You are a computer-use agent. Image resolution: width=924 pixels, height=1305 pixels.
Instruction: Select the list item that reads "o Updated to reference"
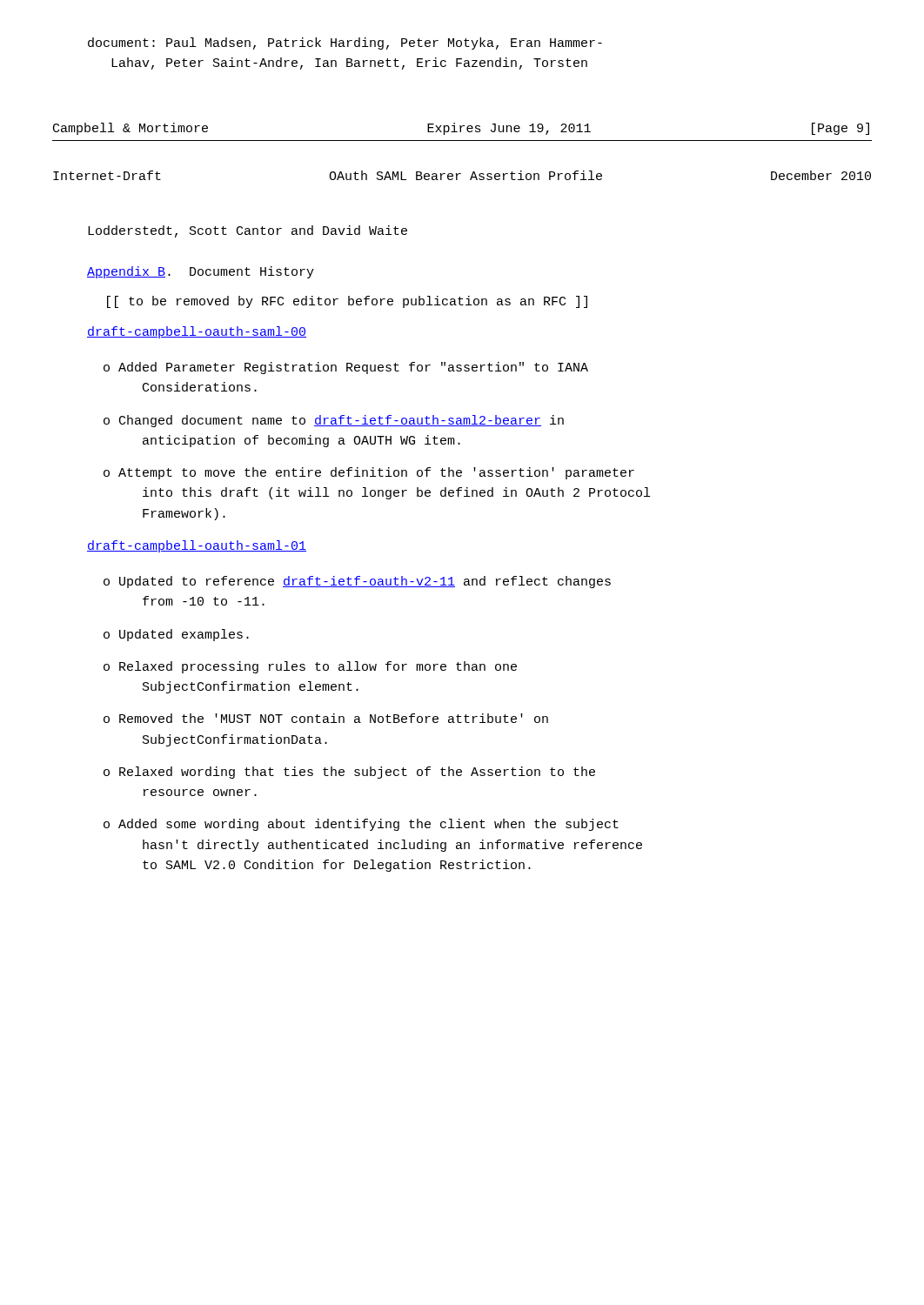471,593
